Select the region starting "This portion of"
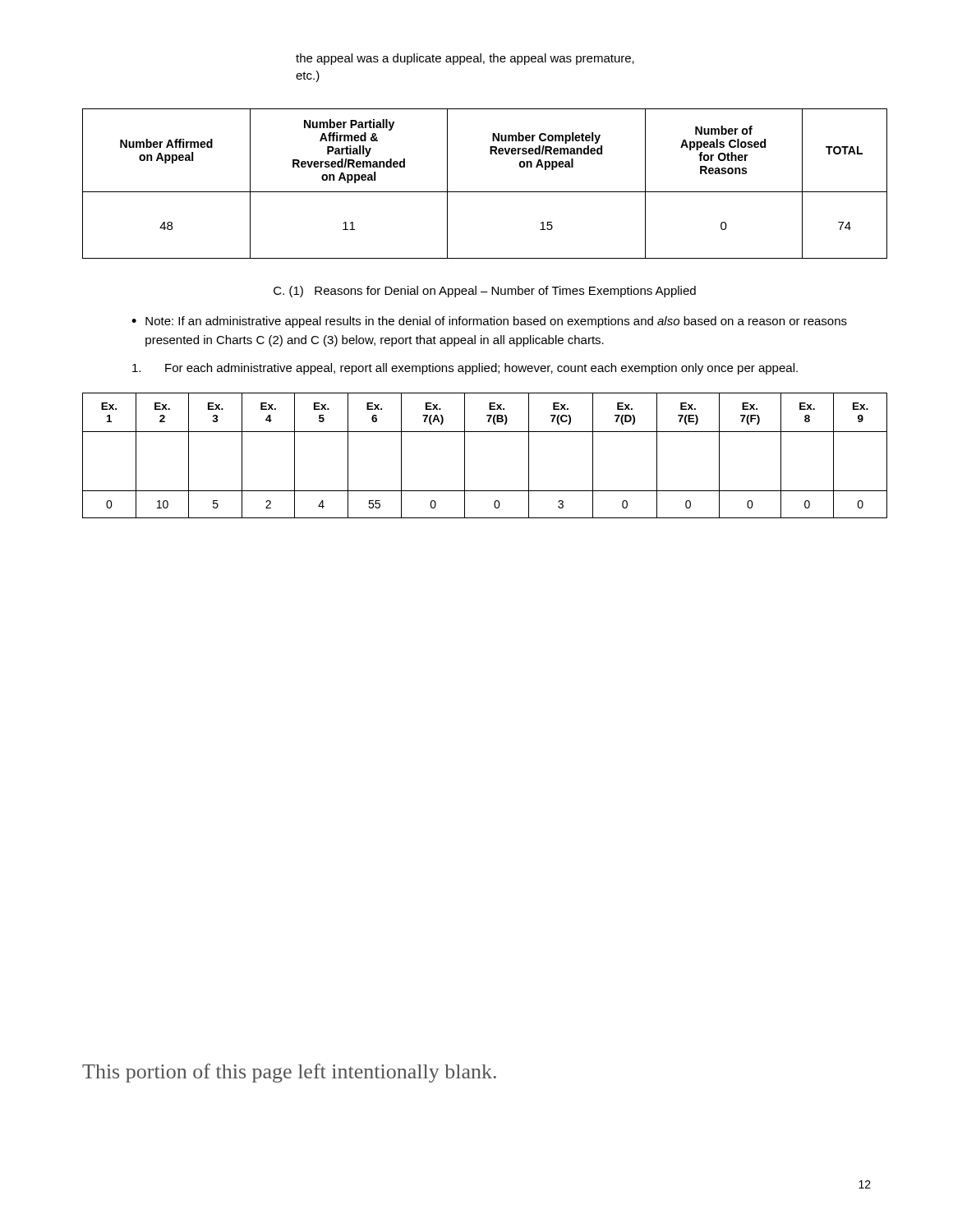Screen dimensions: 1232x953 pyautogui.click(x=290, y=1071)
